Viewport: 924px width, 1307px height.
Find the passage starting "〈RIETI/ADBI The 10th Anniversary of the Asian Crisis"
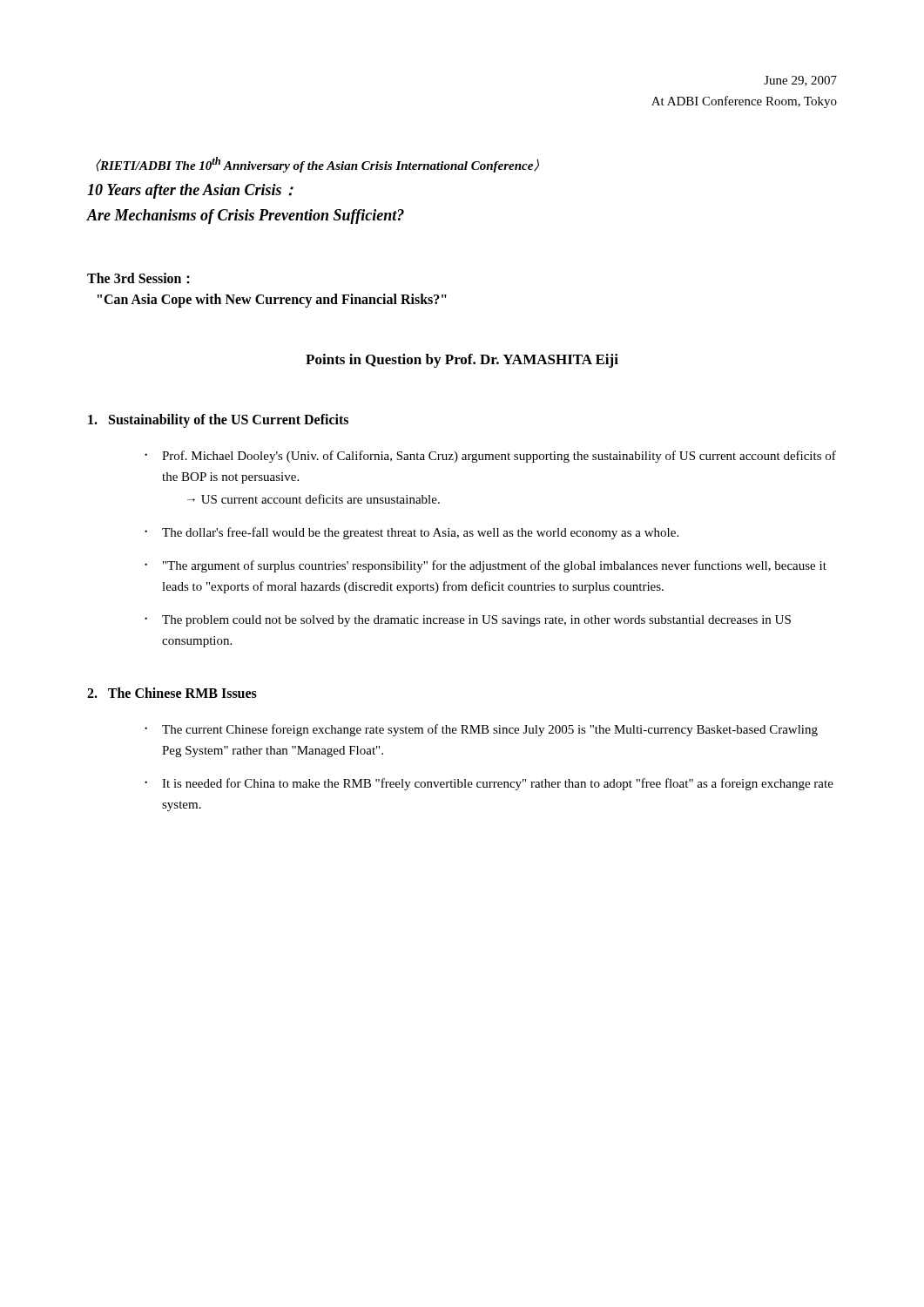(317, 165)
